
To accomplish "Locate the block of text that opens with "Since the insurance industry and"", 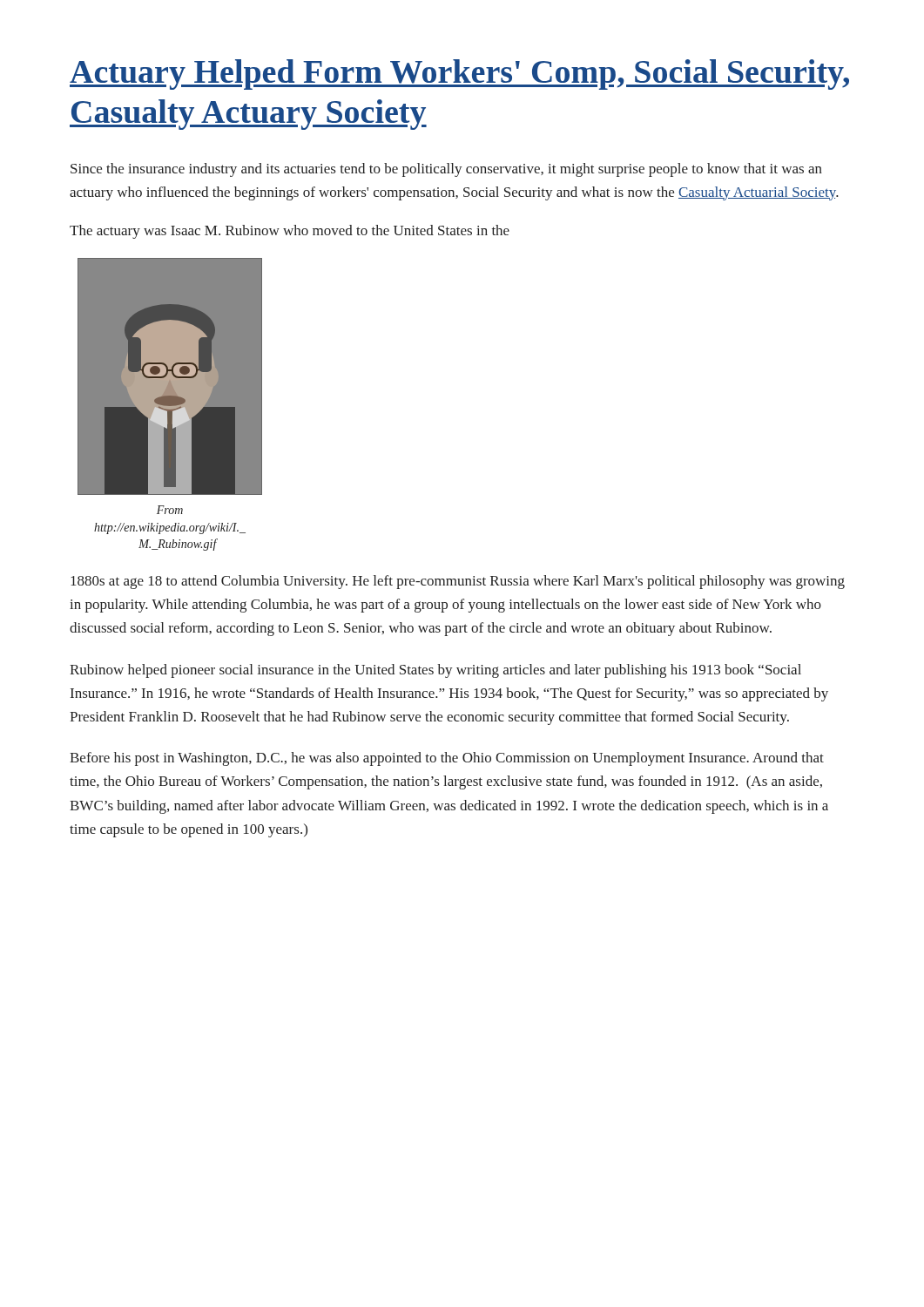I will click(454, 180).
